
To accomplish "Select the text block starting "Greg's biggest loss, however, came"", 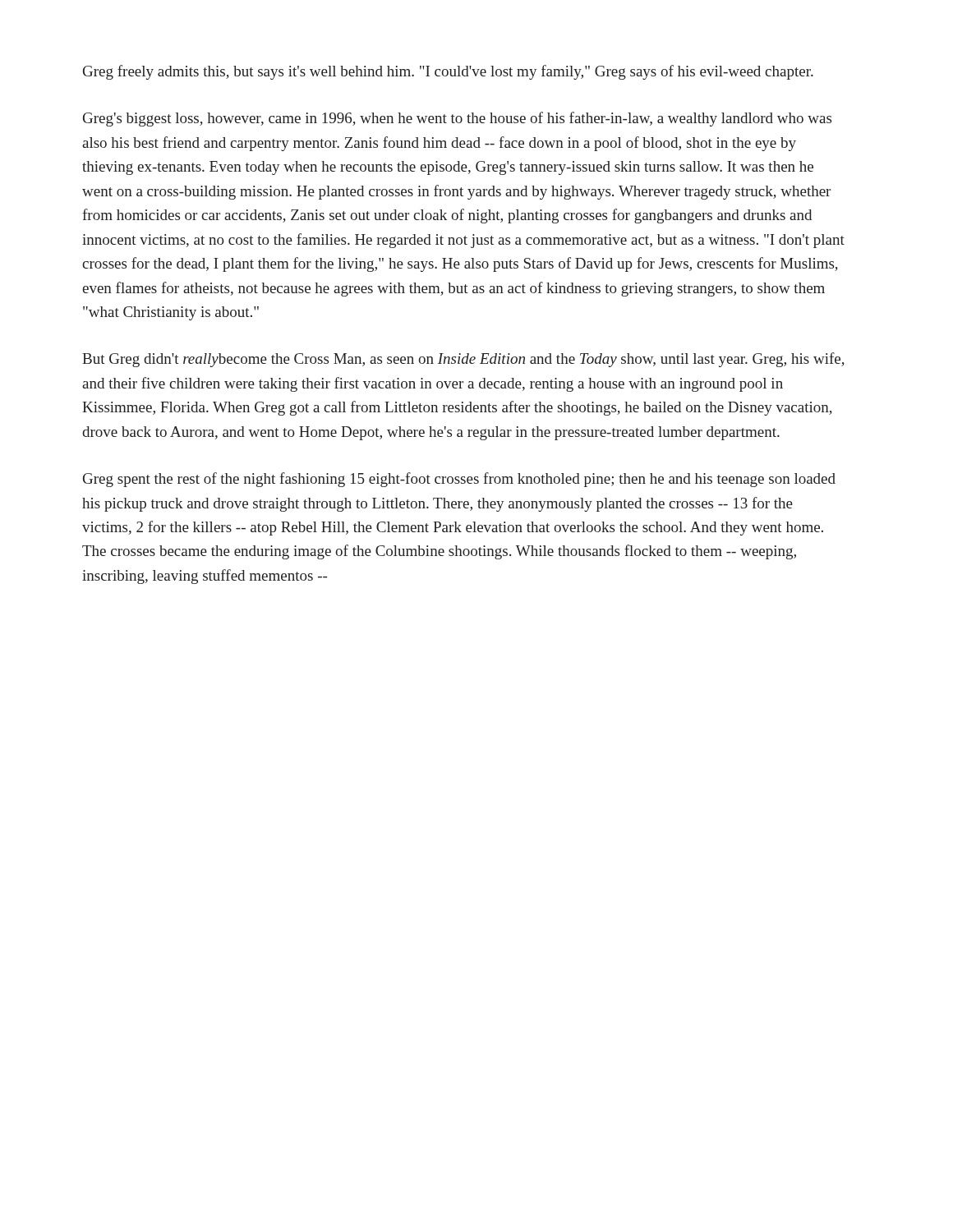I will click(x=463, y=215).
